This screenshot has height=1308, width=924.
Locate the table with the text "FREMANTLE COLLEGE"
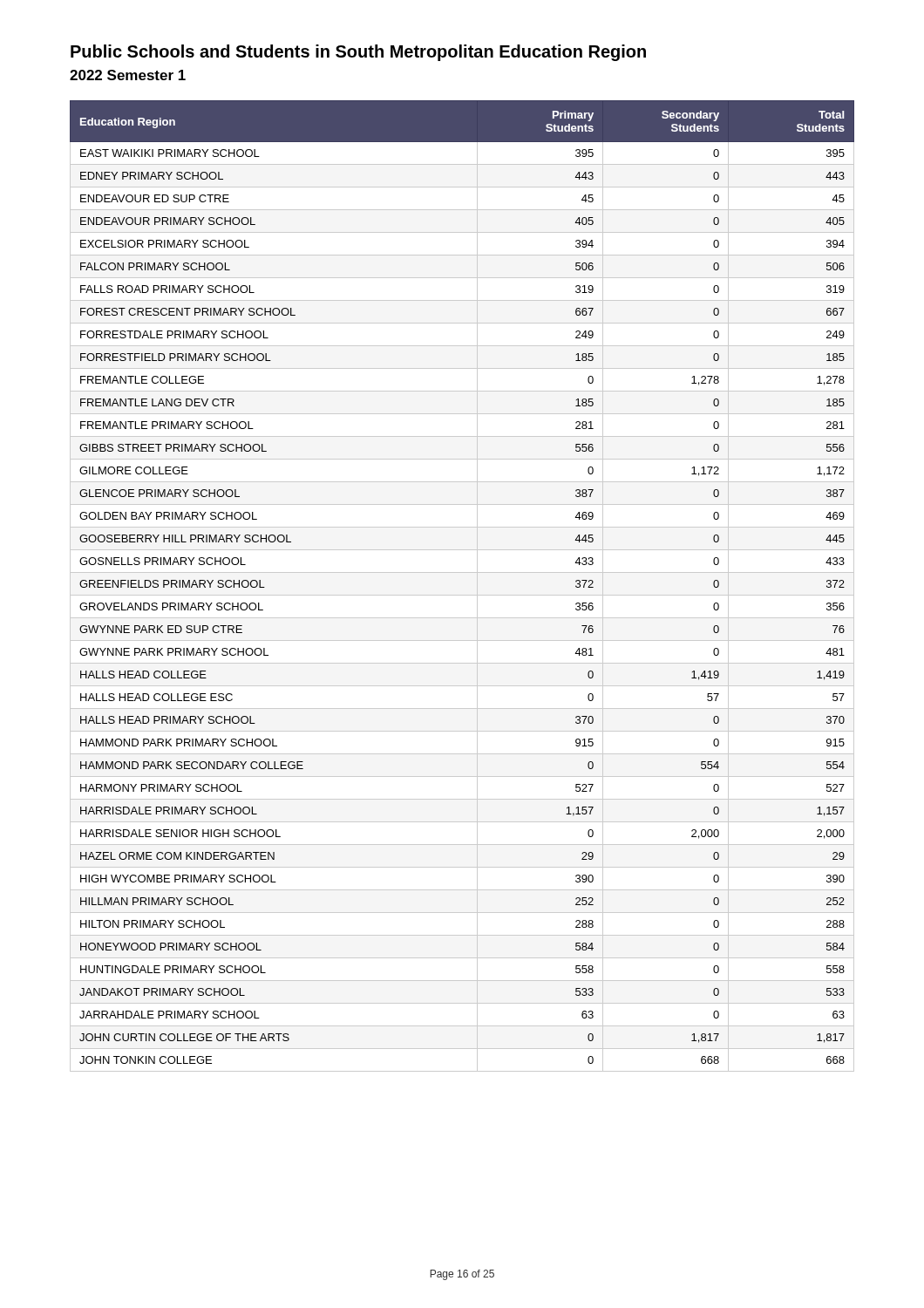(x=462, y=586)
